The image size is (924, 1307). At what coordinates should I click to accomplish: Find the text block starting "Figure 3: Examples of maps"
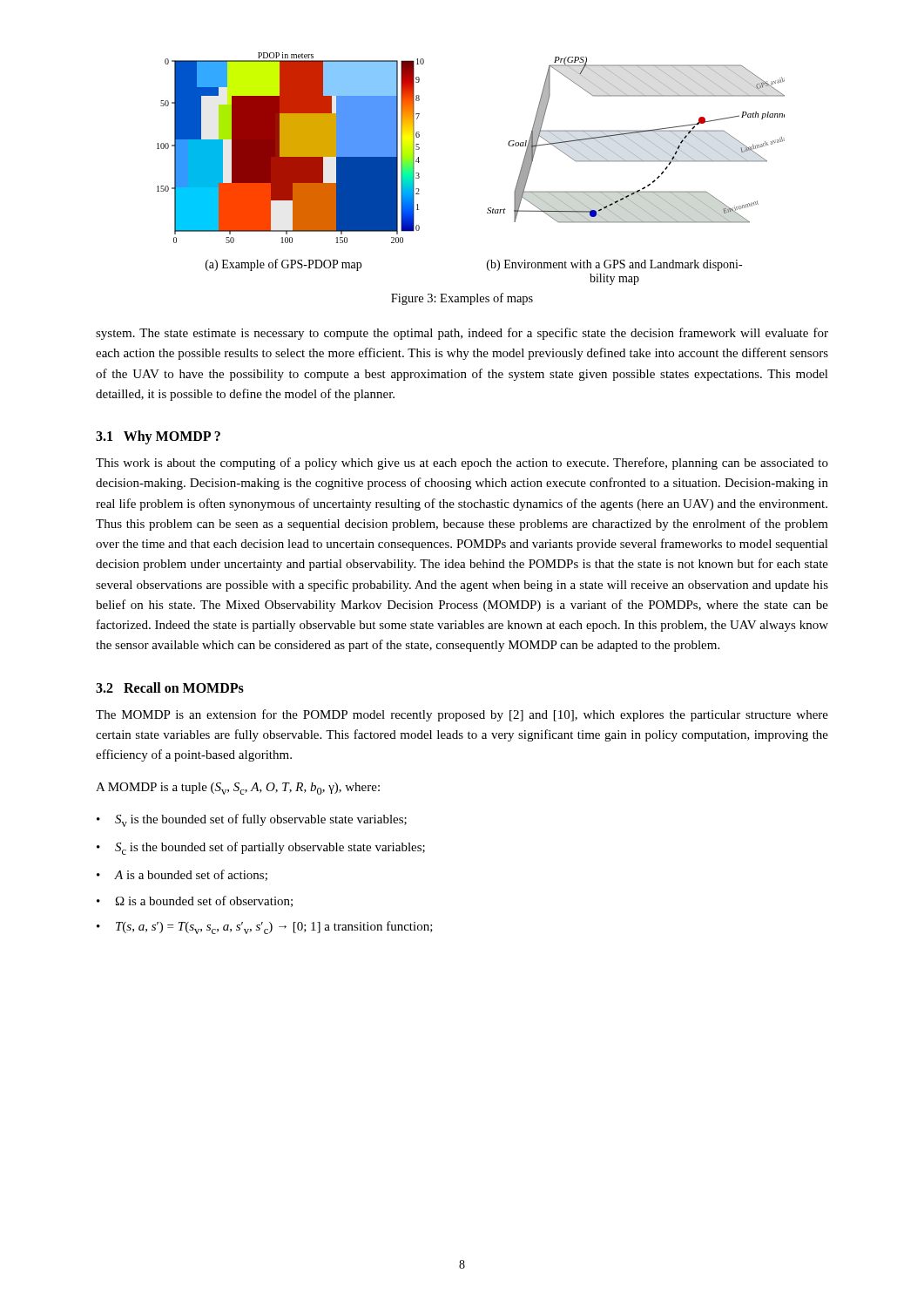tap(462, 298)
